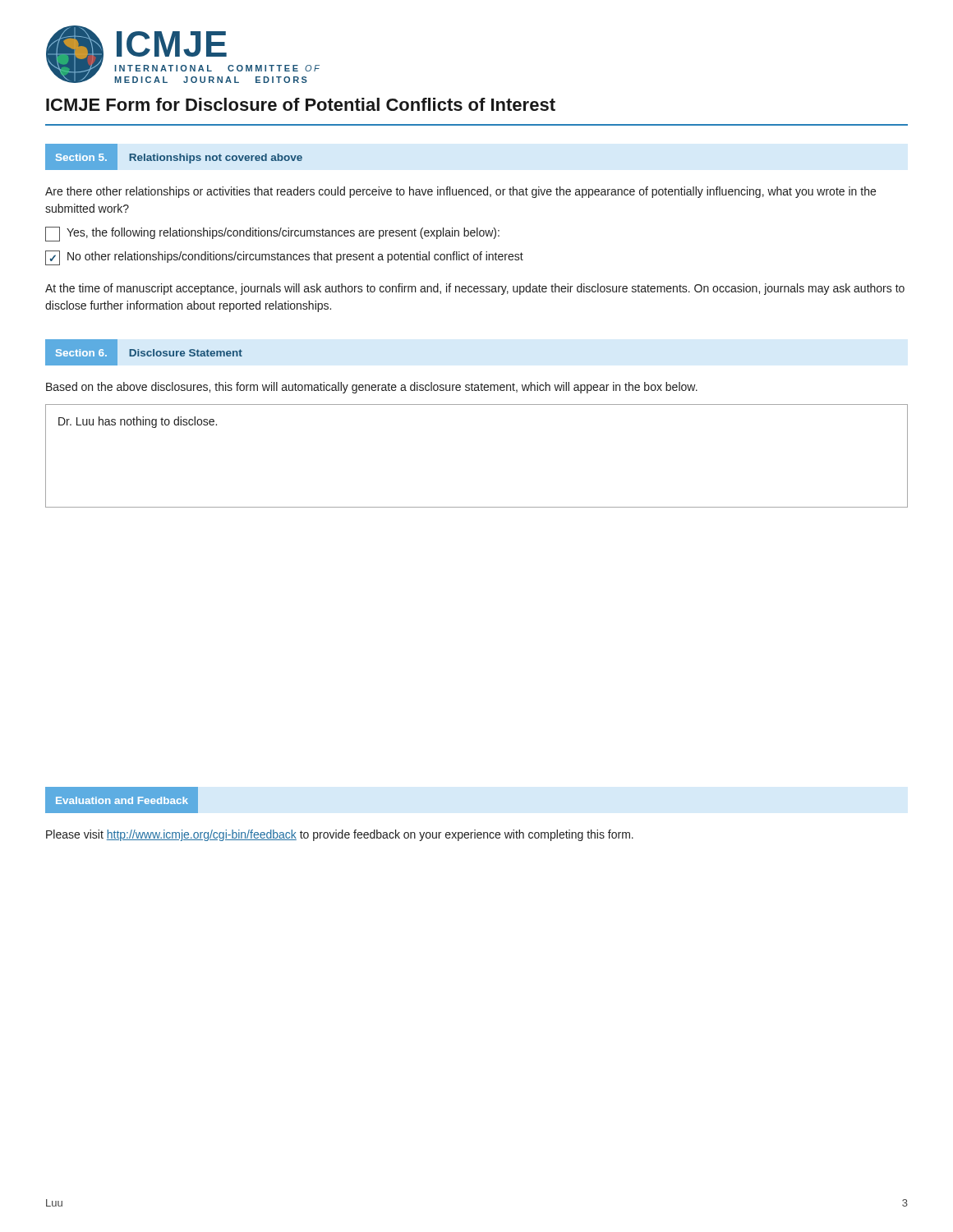Screen dimensions: 1232x953
Task: Click the passage that begins "Dr. Luu has"
Action: click(x=138, y=421)
